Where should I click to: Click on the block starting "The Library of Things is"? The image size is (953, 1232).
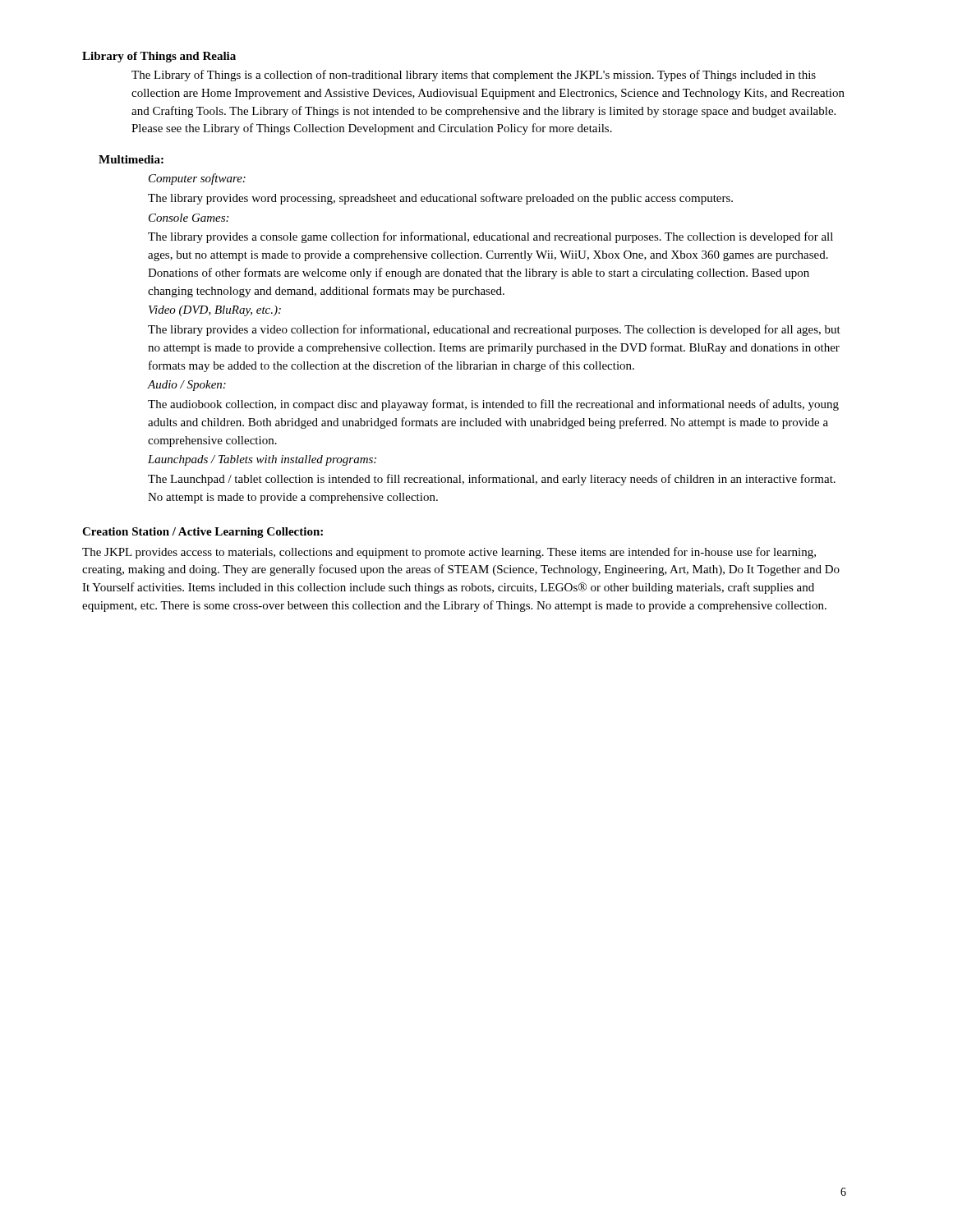pyautogui.click(x=488, y=102)
